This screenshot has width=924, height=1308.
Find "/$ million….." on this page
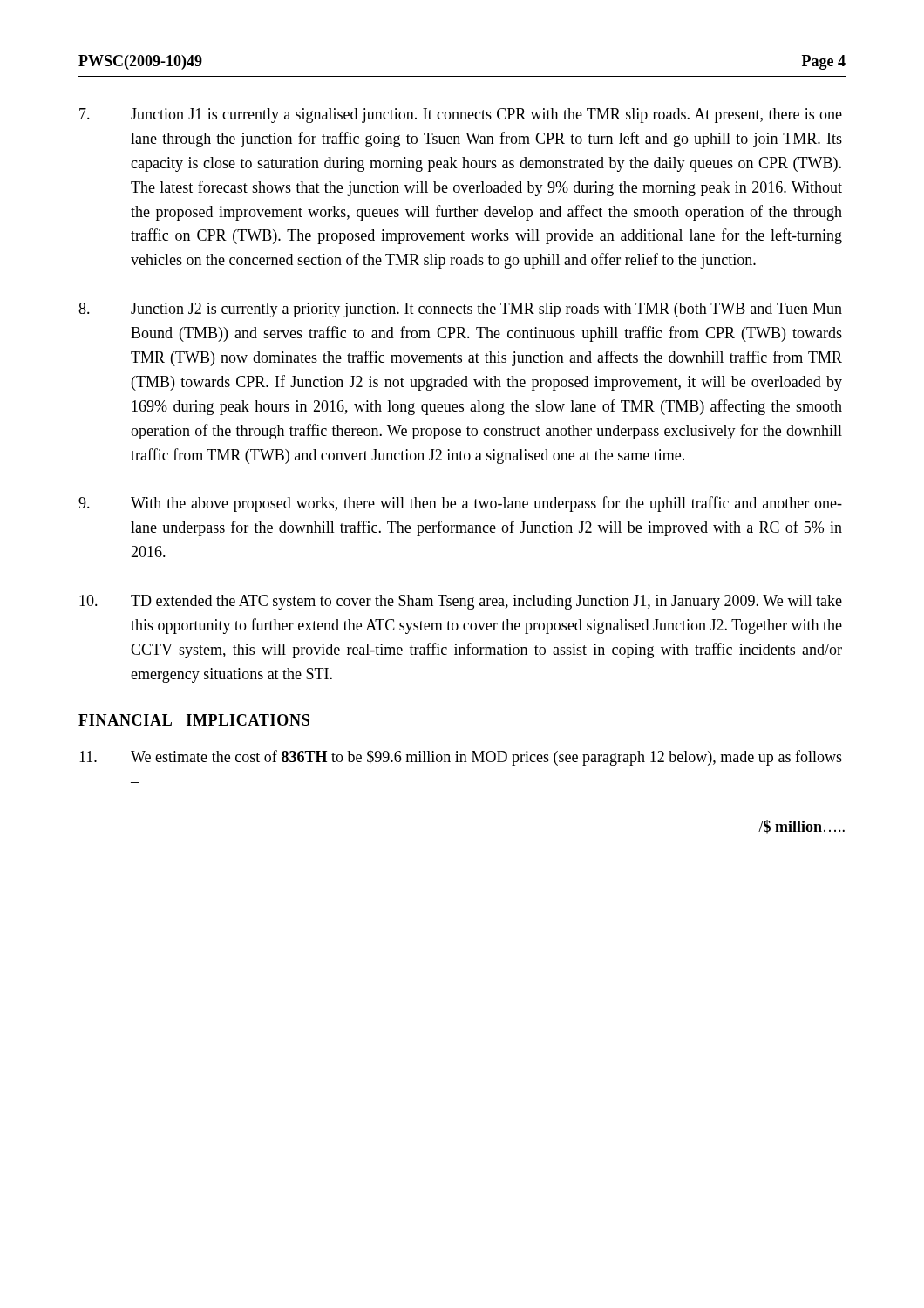pos(802,827)
